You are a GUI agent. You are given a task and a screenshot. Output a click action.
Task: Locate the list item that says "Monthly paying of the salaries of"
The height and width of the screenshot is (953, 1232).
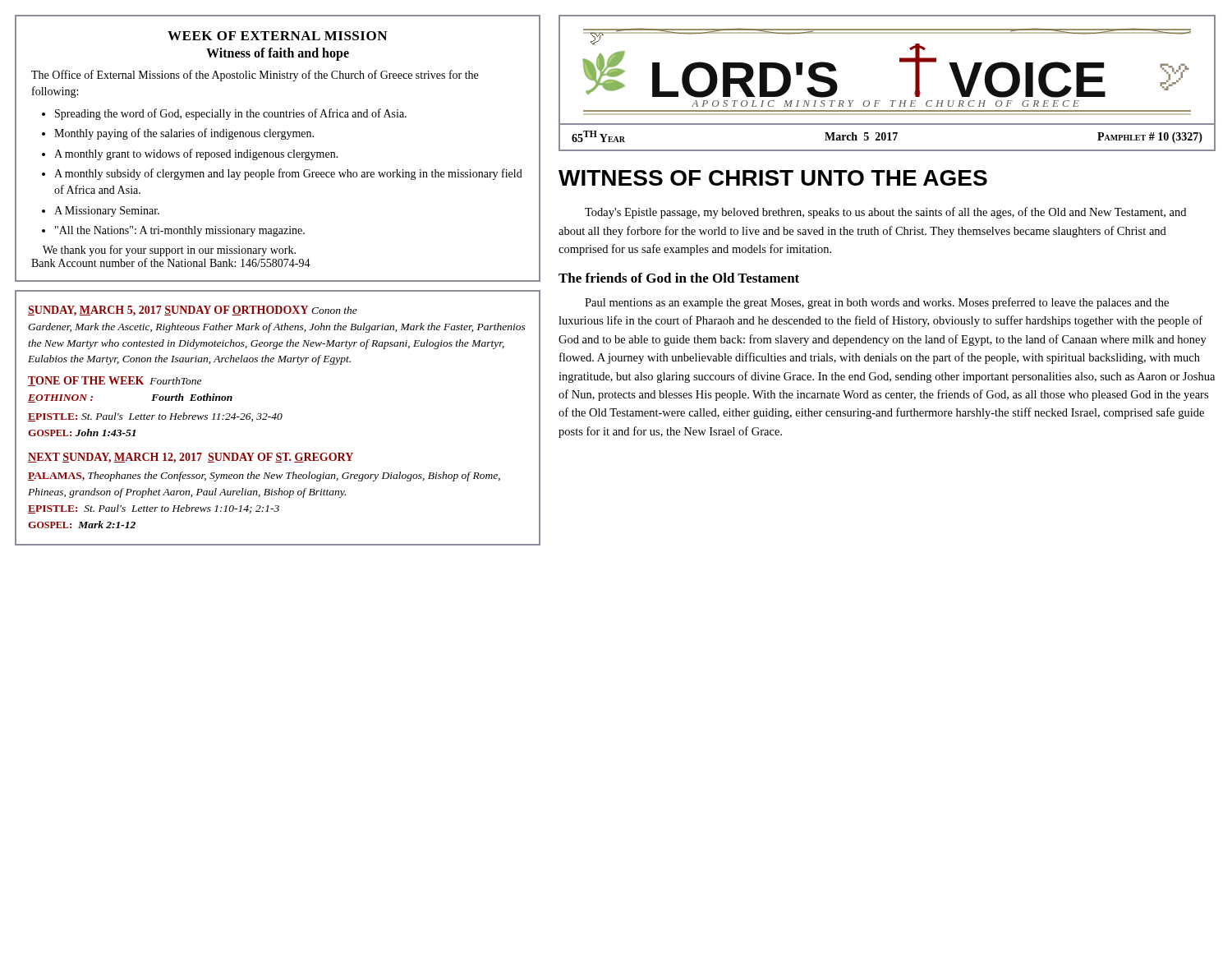pyautogui.click(x=184, y=134)
